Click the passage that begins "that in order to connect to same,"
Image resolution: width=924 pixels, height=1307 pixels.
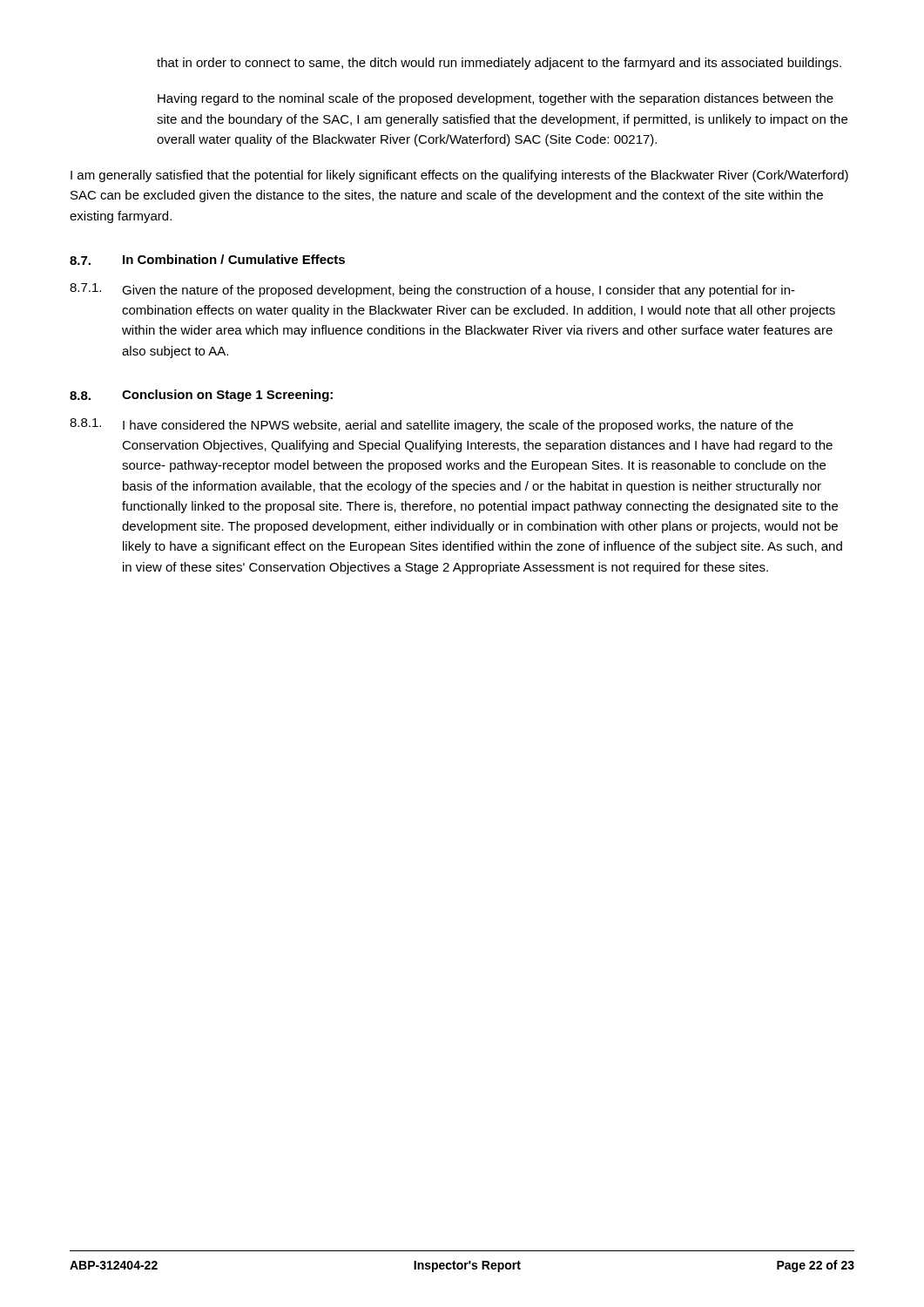[x=500, y=62]
